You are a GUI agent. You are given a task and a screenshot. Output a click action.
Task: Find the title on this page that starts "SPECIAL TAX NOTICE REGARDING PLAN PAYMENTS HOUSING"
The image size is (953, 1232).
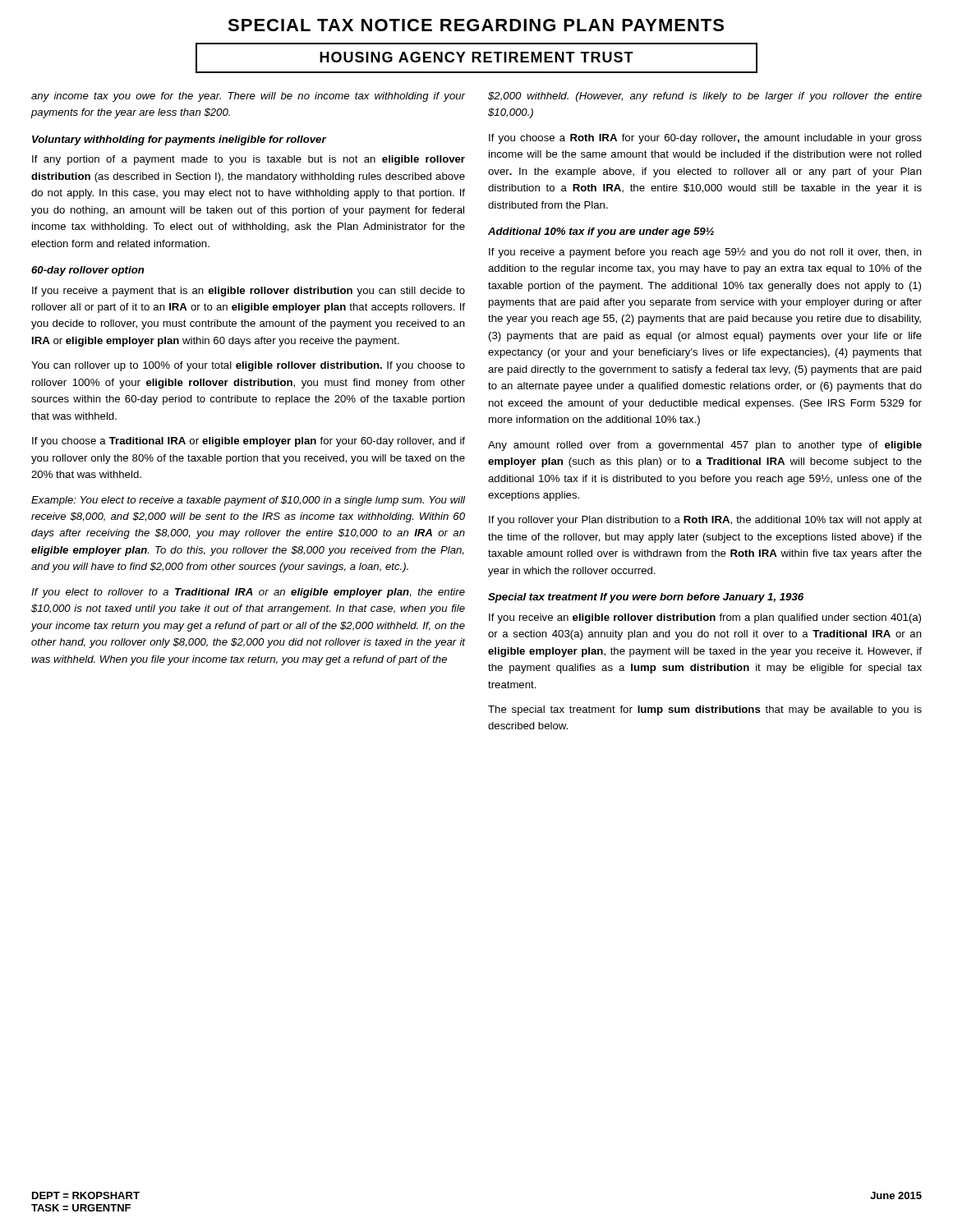(476, 44)
